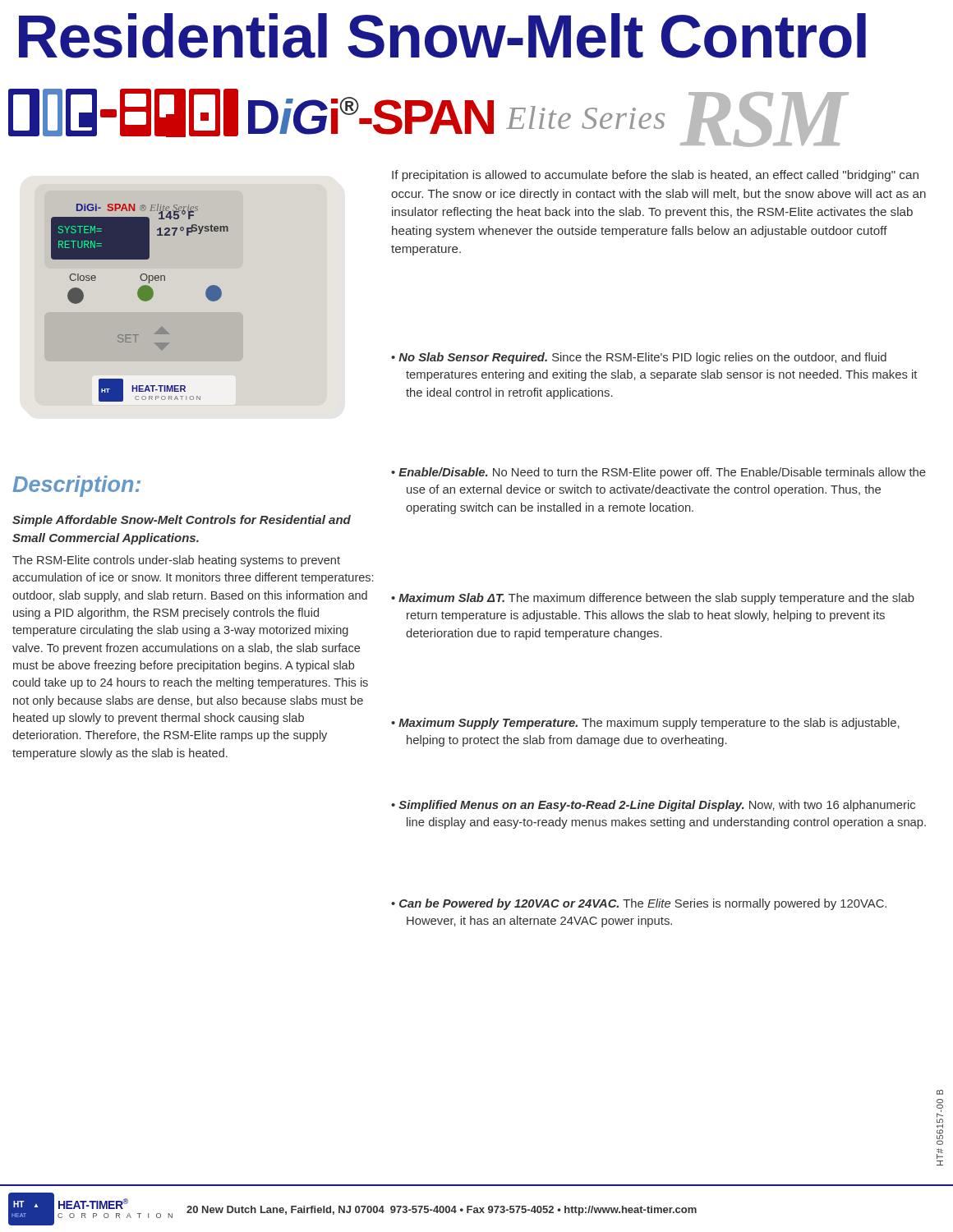Point to the block beginning "• Simplified Menus on an Easy-to-Read 2-Line"
This screenshot has width=953, height=1232.
661,814
